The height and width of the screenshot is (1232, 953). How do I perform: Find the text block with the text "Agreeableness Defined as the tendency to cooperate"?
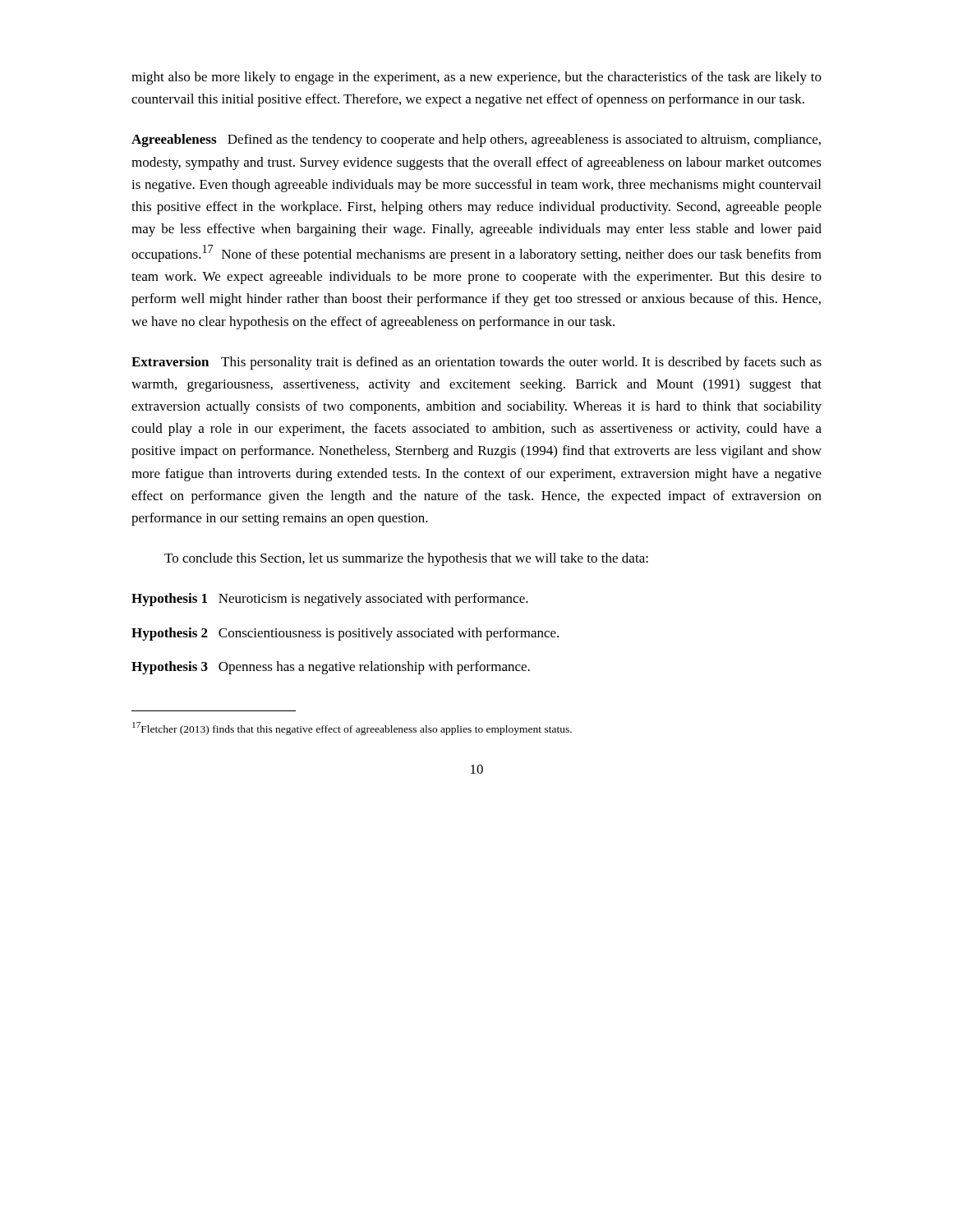pyautogui.click(x=476, y=230)
